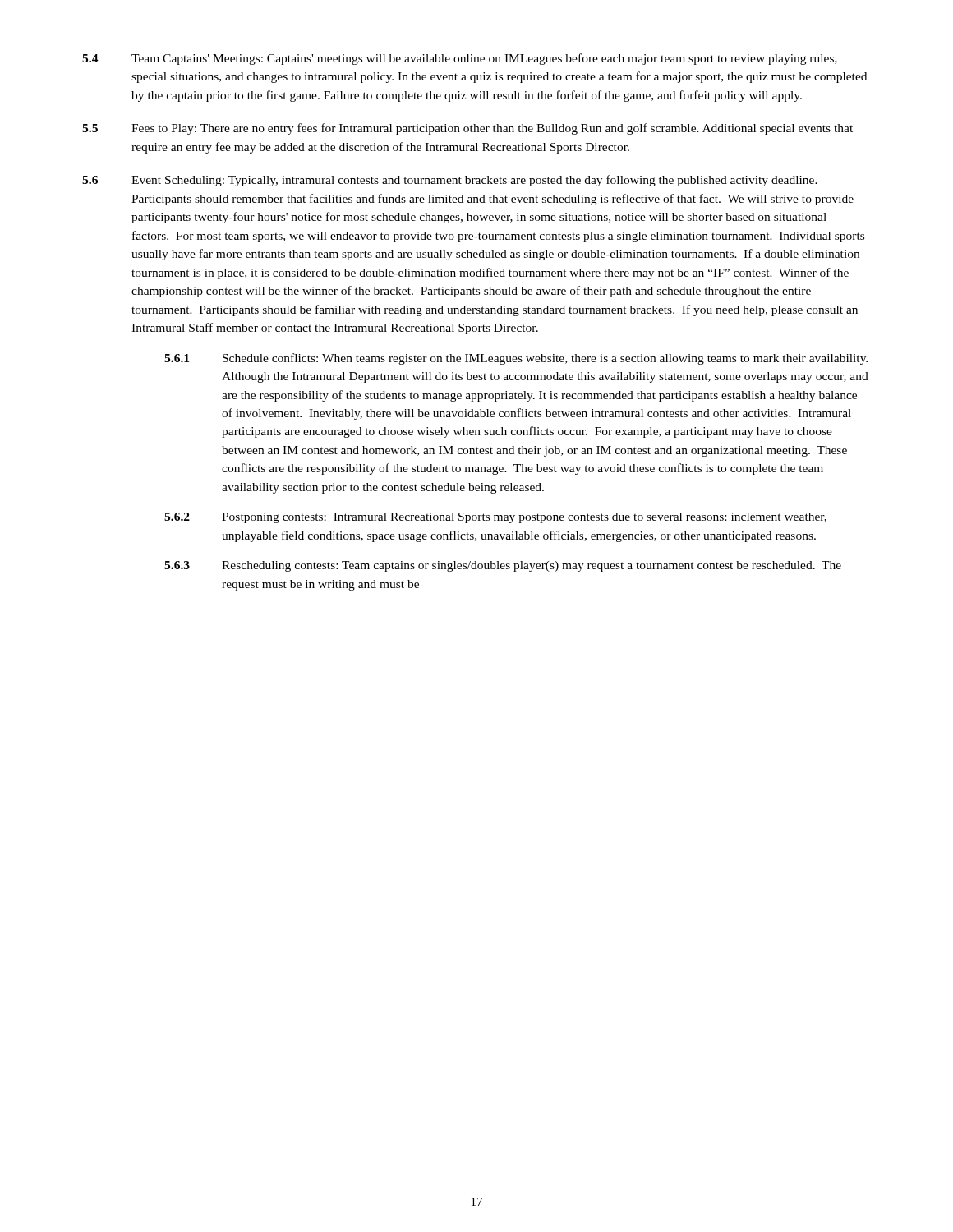
Task: Click on the text starting "5.4 Team Captains' Meetings: Captains'"
Action: tap(476, 77)
